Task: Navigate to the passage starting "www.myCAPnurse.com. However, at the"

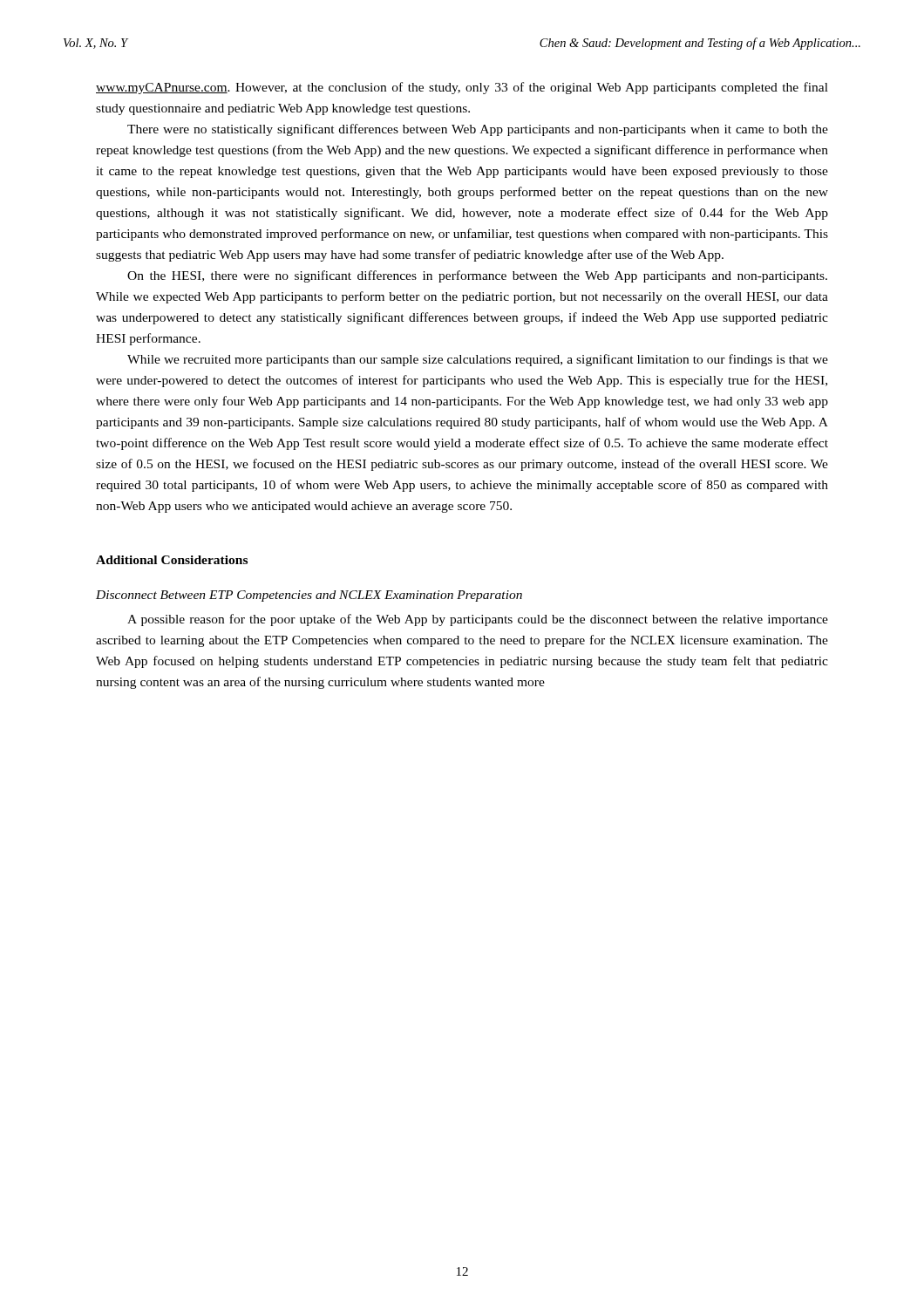Action: [462, 98]
